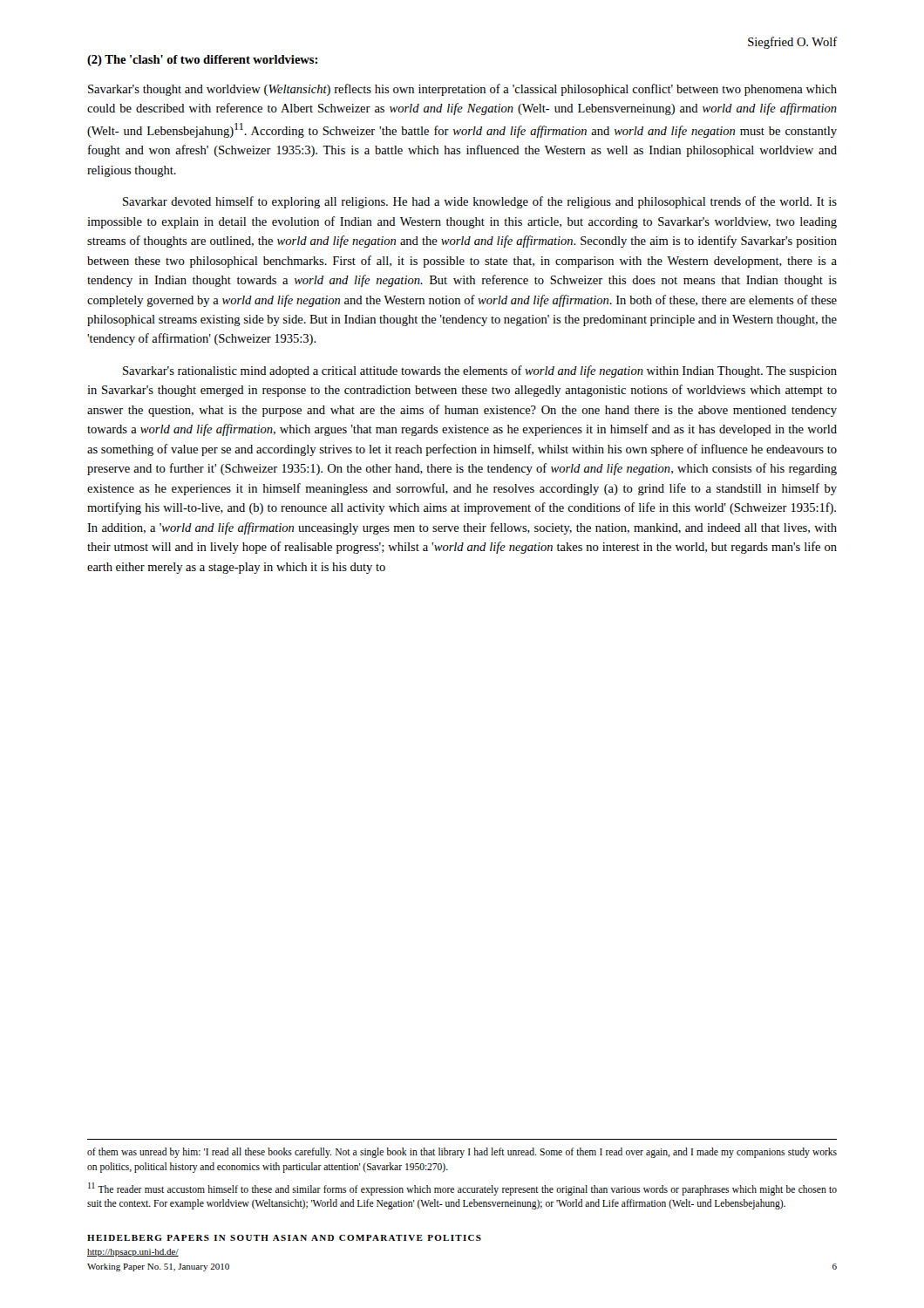Click on the text starting "Savarkar's thought and worldview"
The width and height of the screenshot is (924, 1308).
[x=462, y=129]
